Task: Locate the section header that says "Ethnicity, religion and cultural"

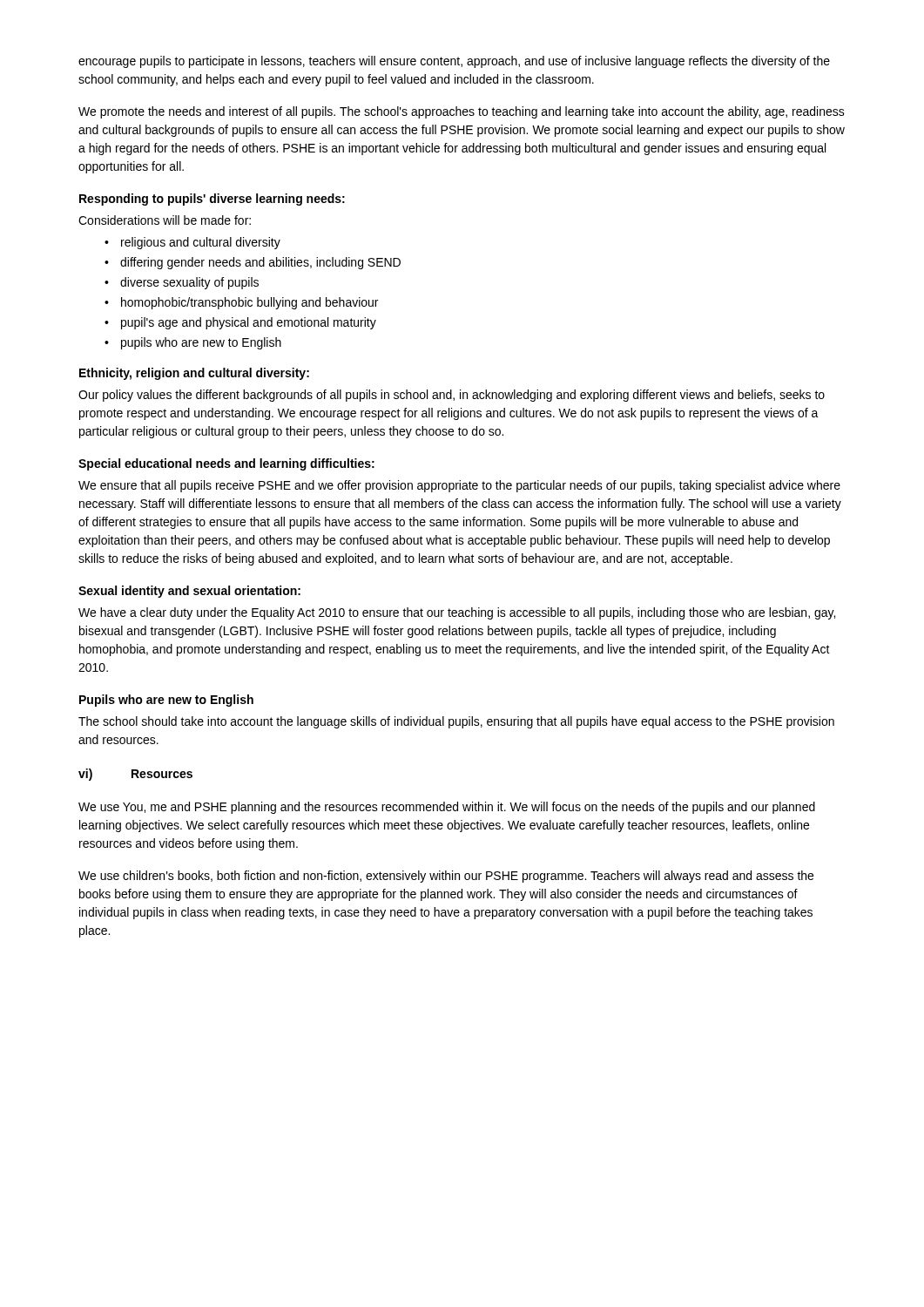Action: 194,373
